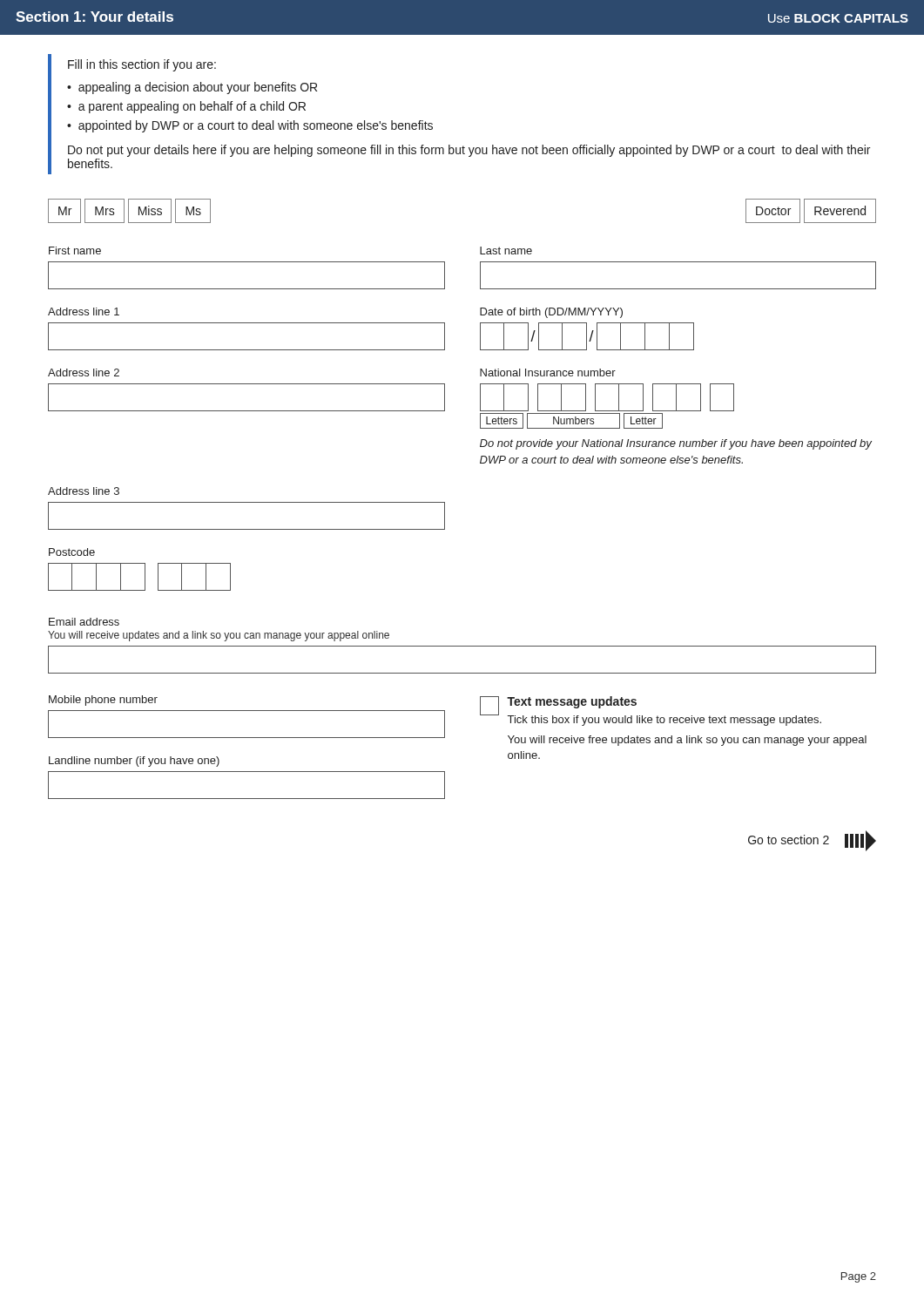Where does it say "Address line 2"?
Image resolution: width=924 pixels, height=1307 pixels.
click(84, 372)
